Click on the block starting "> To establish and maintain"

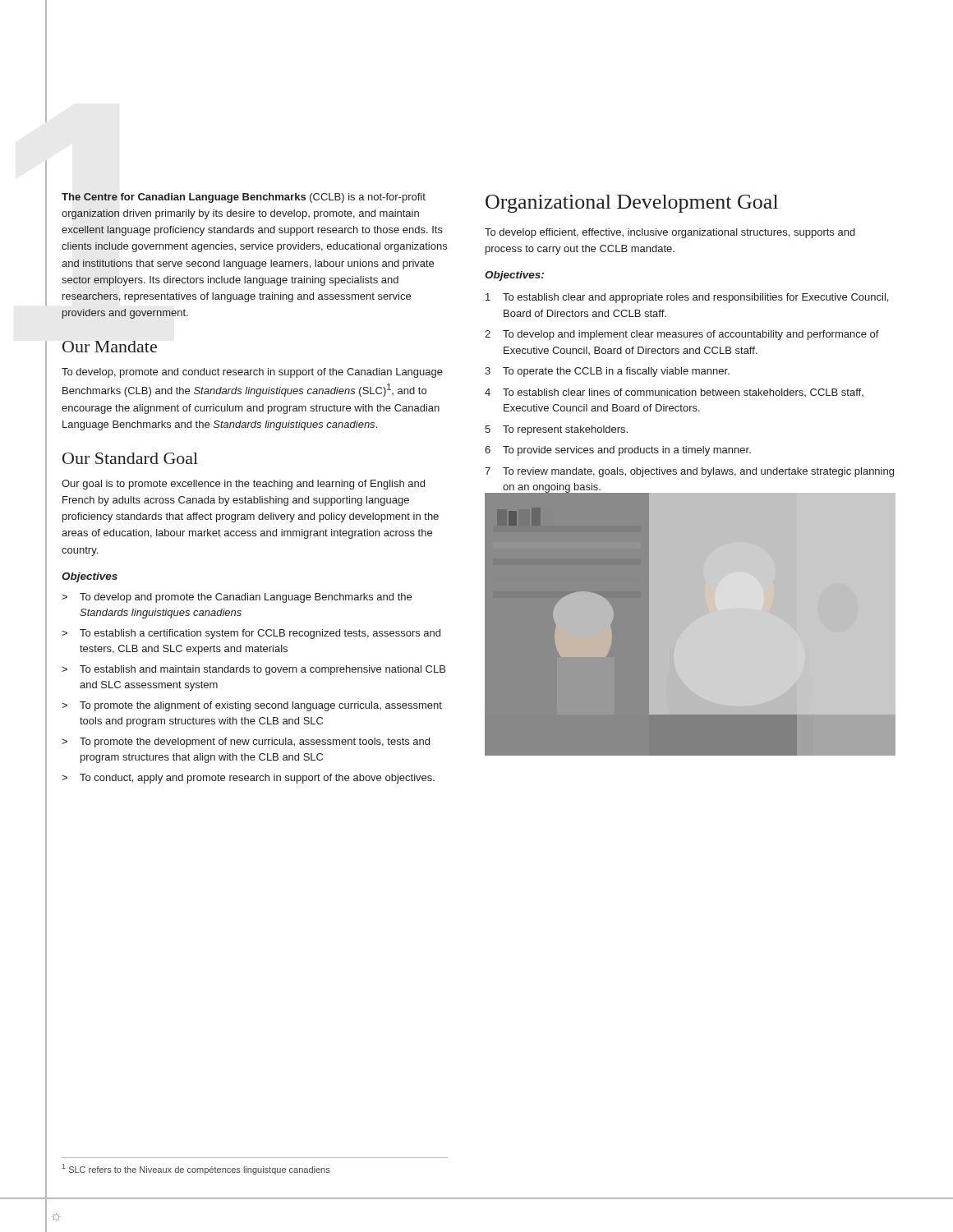tap(255, 677)
